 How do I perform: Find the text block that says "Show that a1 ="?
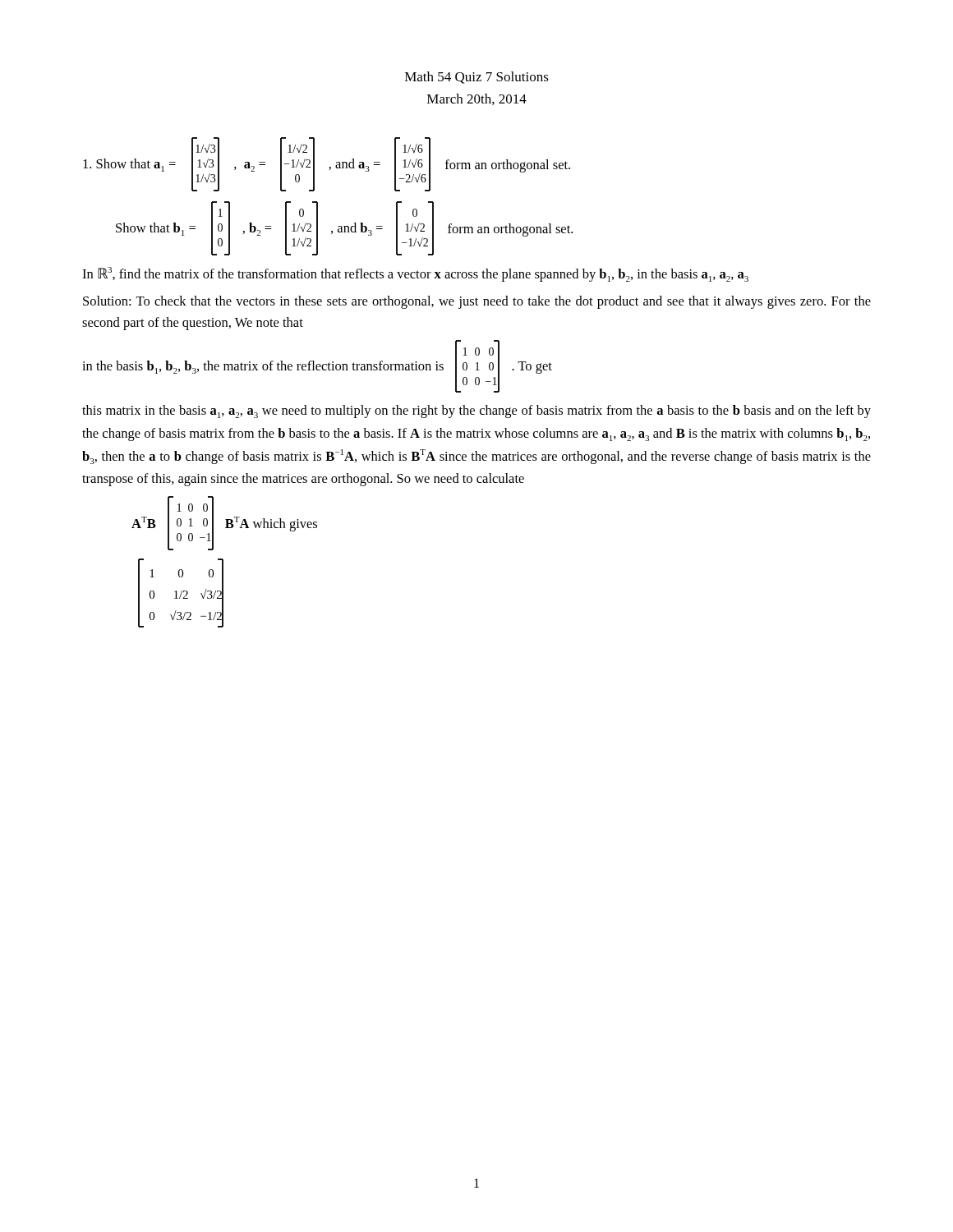pos(476,312)
